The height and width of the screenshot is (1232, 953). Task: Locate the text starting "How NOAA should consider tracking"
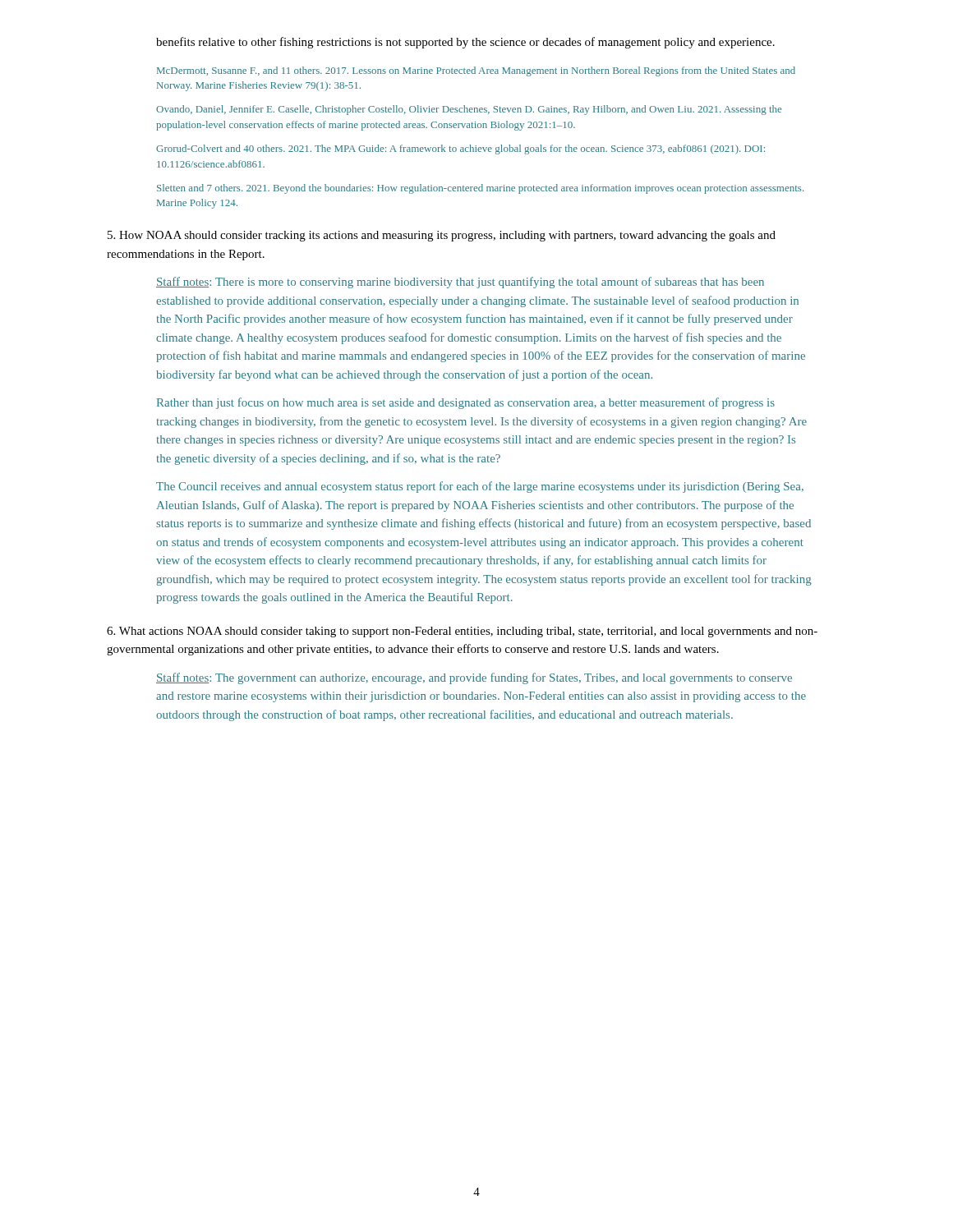[x=476, y=245]
